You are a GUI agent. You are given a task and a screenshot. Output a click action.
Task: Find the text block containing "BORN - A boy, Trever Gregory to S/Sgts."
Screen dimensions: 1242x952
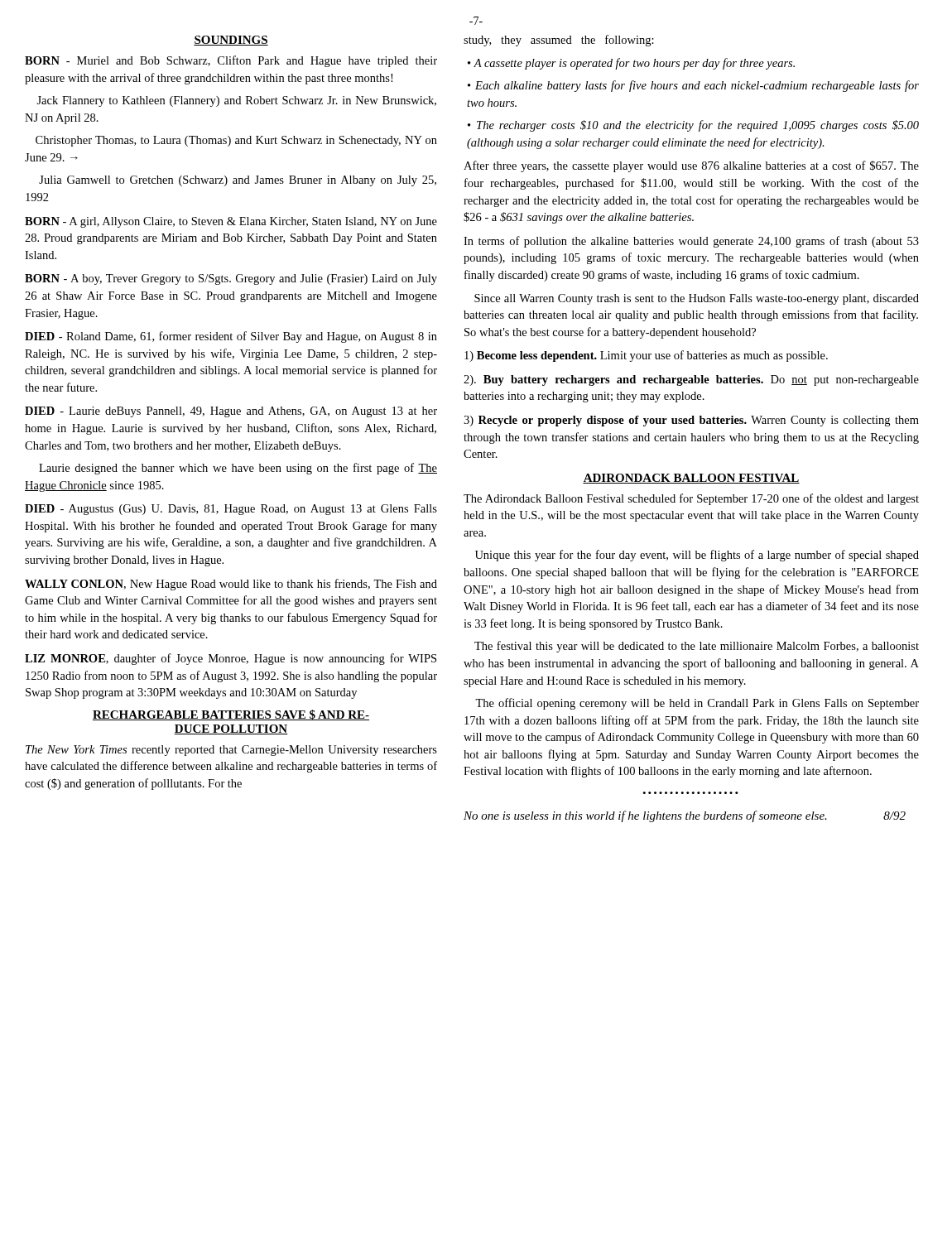(x=231, y=296)
